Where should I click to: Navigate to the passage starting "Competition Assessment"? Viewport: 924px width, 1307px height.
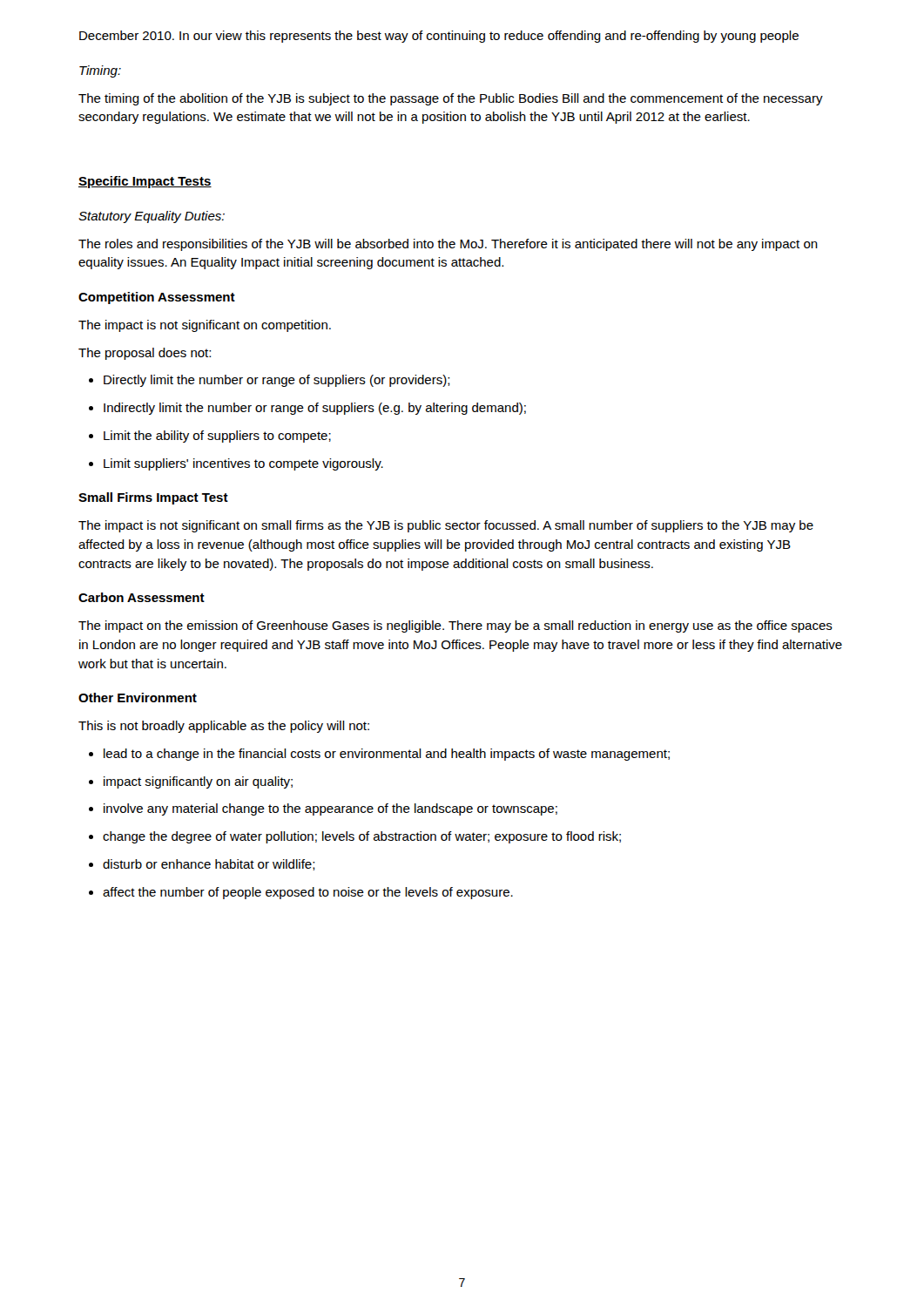click(157, 298)
